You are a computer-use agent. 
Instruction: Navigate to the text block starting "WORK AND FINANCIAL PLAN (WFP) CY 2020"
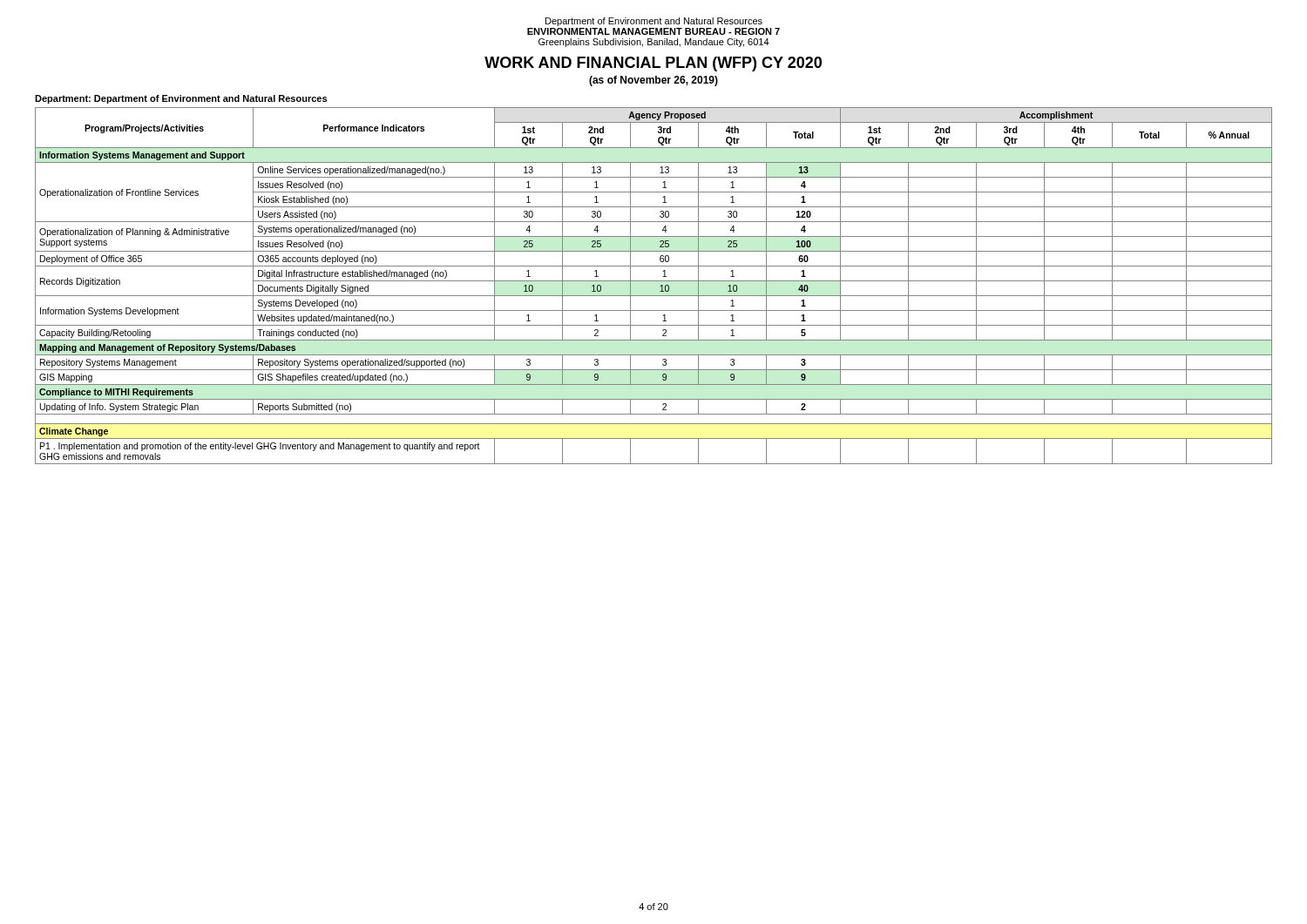pyautogui.click(x=654, y=63)
